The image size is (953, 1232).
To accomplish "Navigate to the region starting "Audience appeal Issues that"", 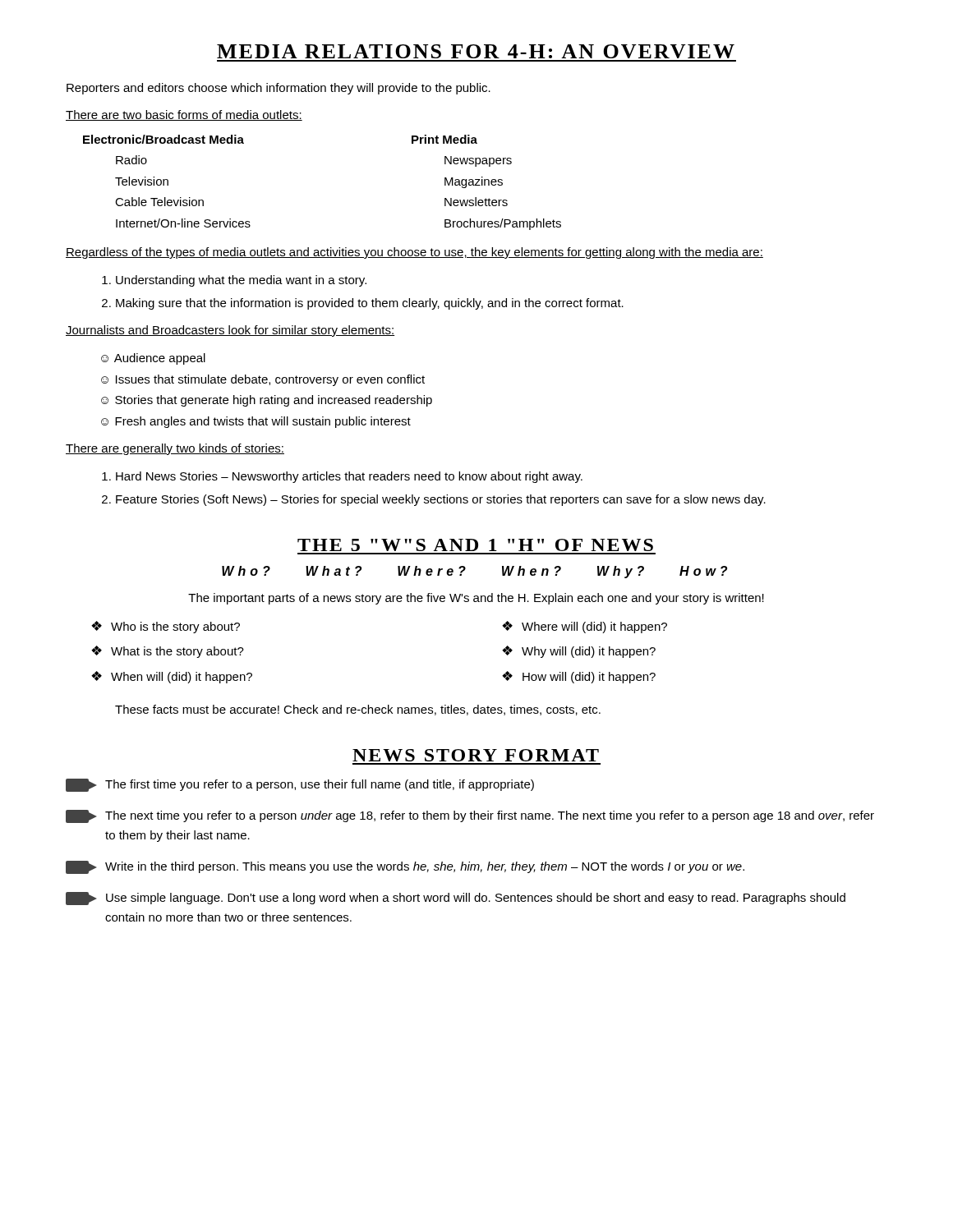I will pos(153,359).
